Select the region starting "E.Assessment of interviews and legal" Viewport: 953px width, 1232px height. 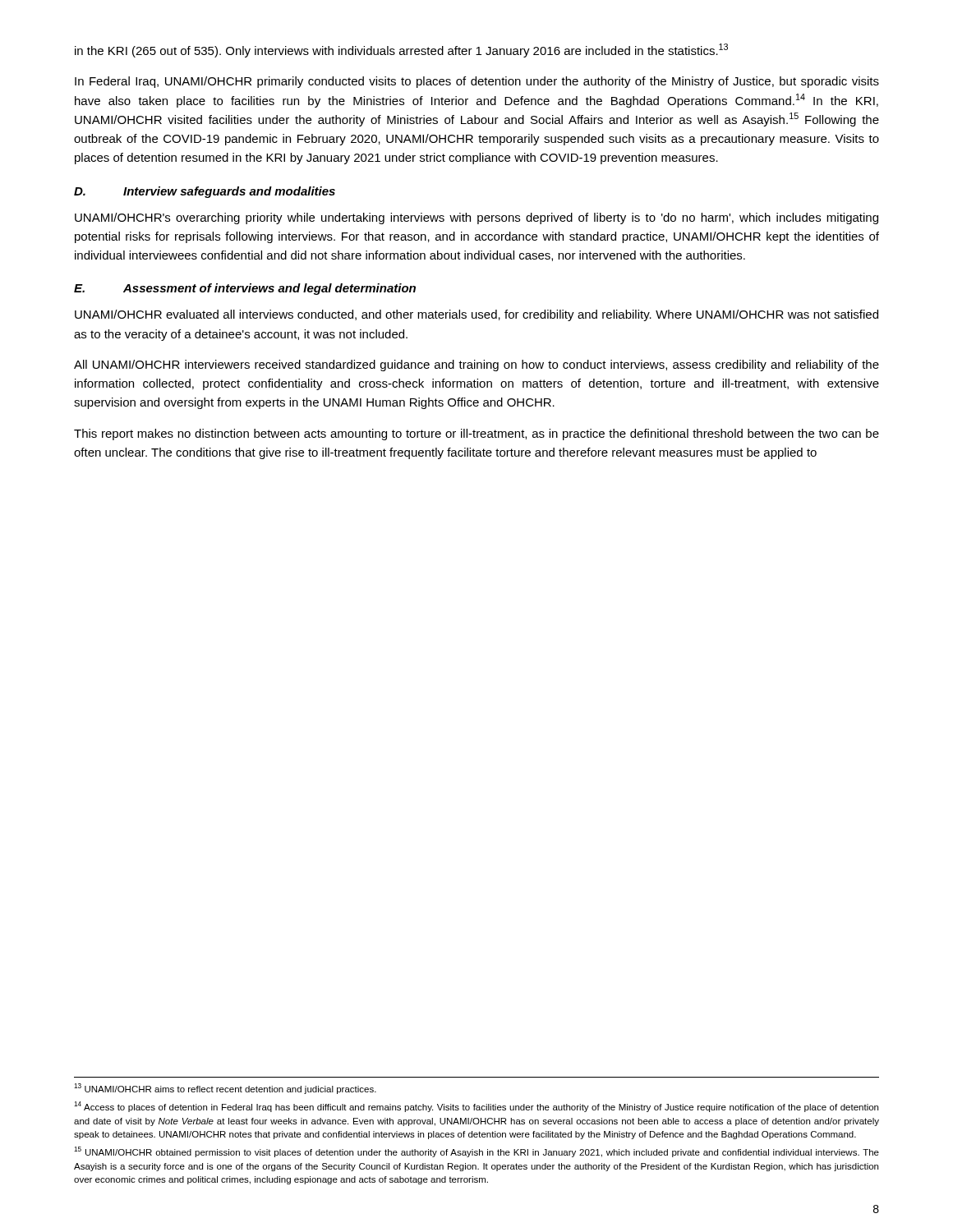click(245, 288)
